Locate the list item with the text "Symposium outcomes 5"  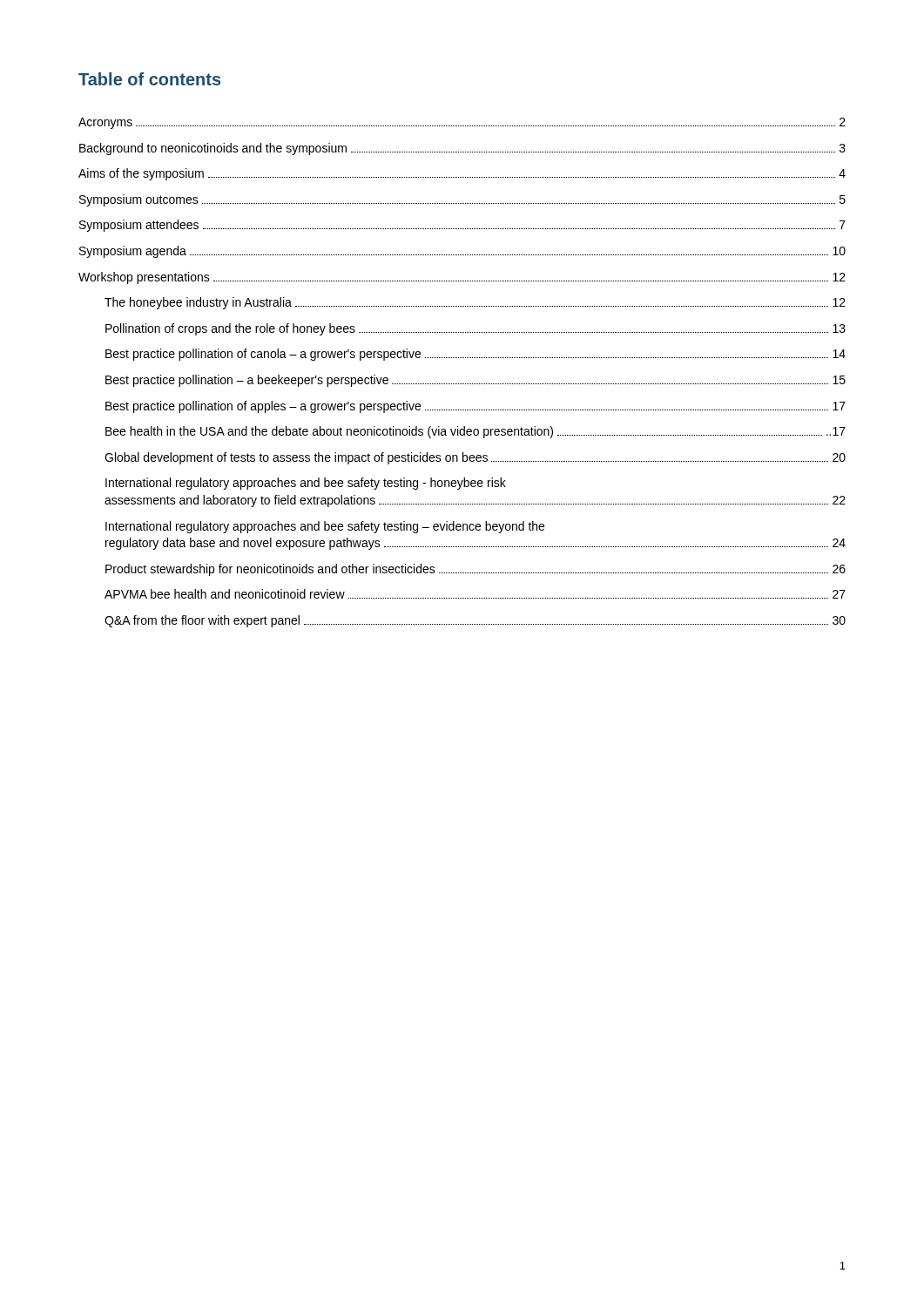(462, 200)
